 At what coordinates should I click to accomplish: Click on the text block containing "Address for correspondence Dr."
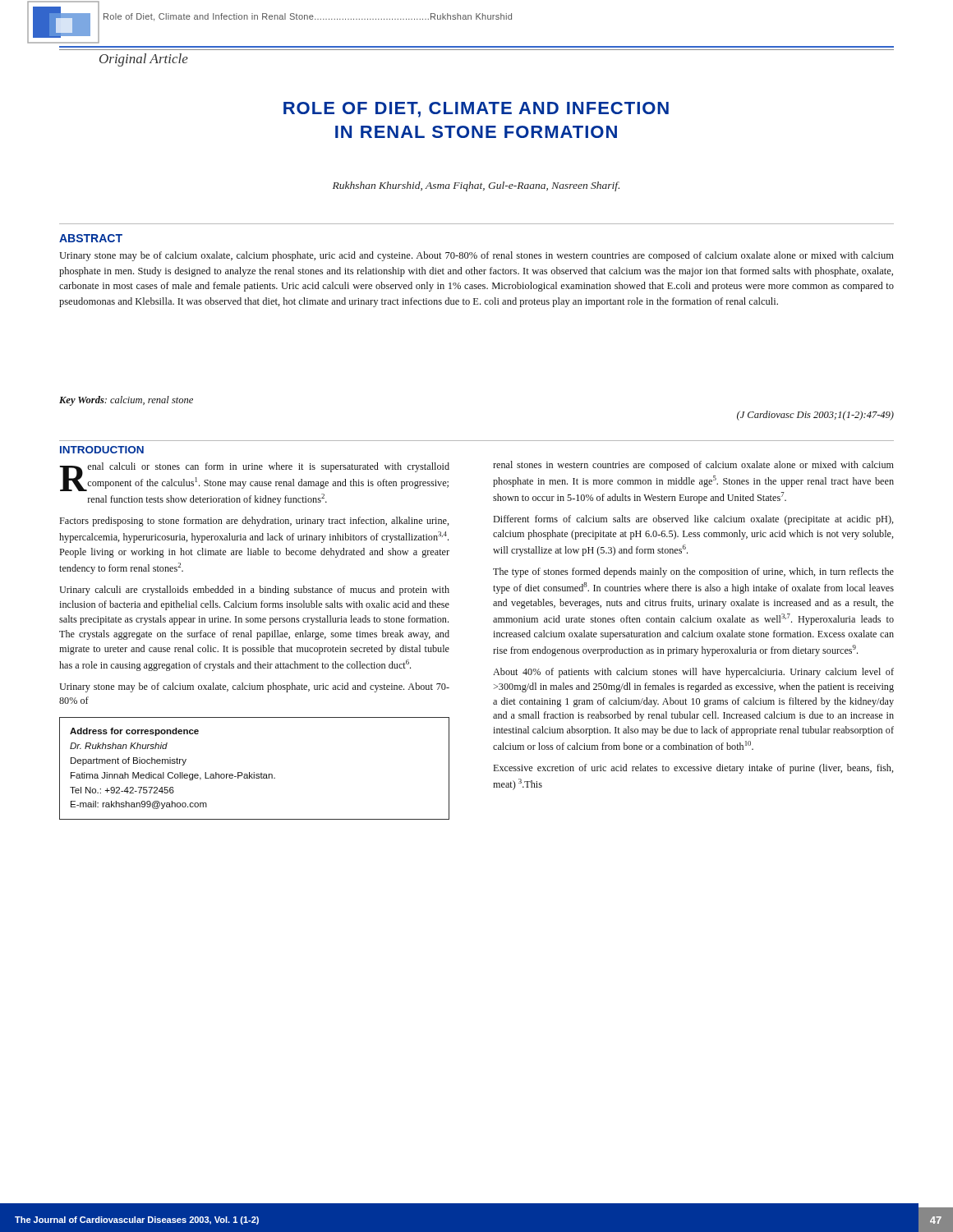tap(173, 768)
